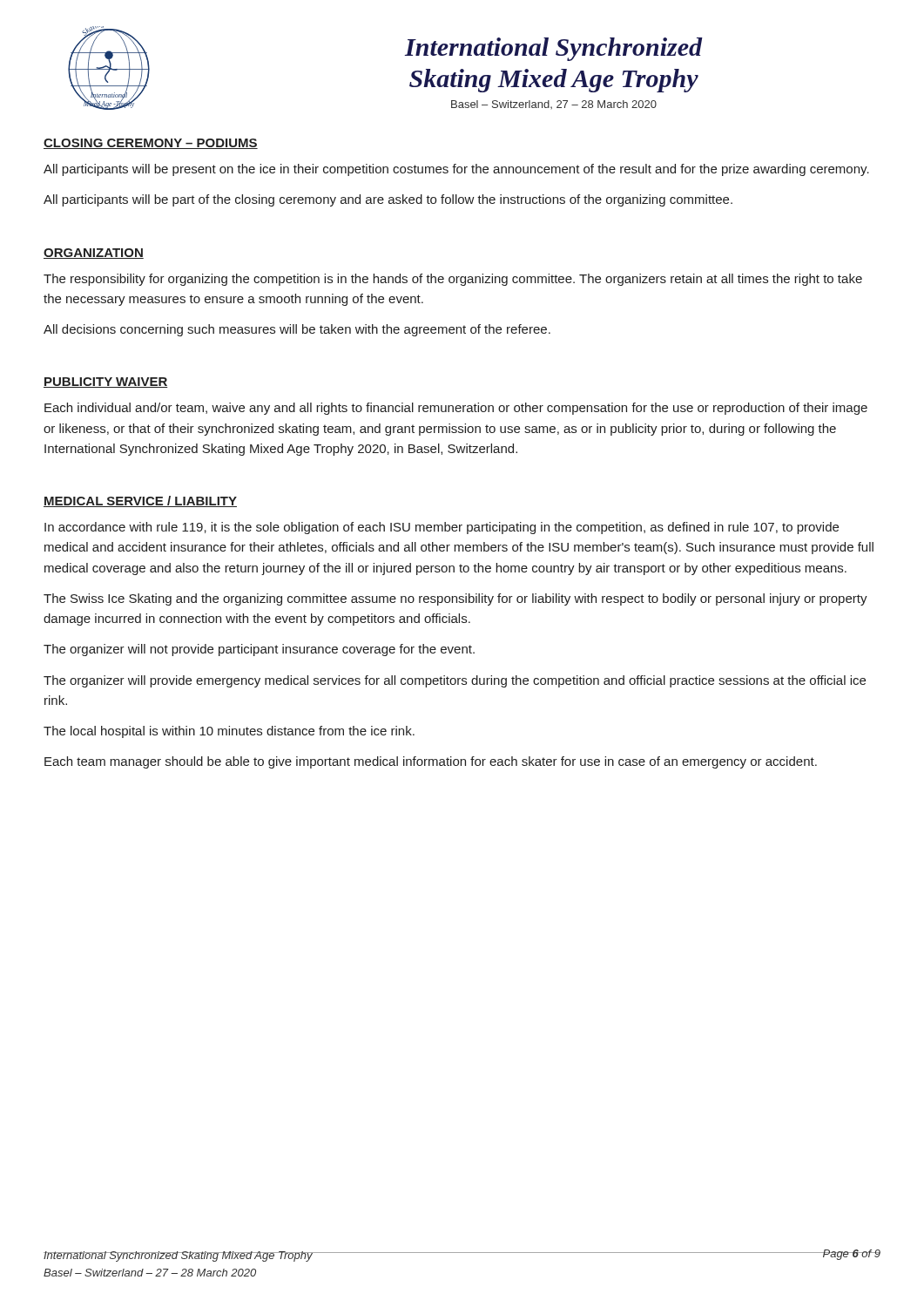Click on the section header that says "PUBLICITY WAIVER"
Image resolution: width=924 pixels, height=1307 pixels.
click(x=105, y=381)
